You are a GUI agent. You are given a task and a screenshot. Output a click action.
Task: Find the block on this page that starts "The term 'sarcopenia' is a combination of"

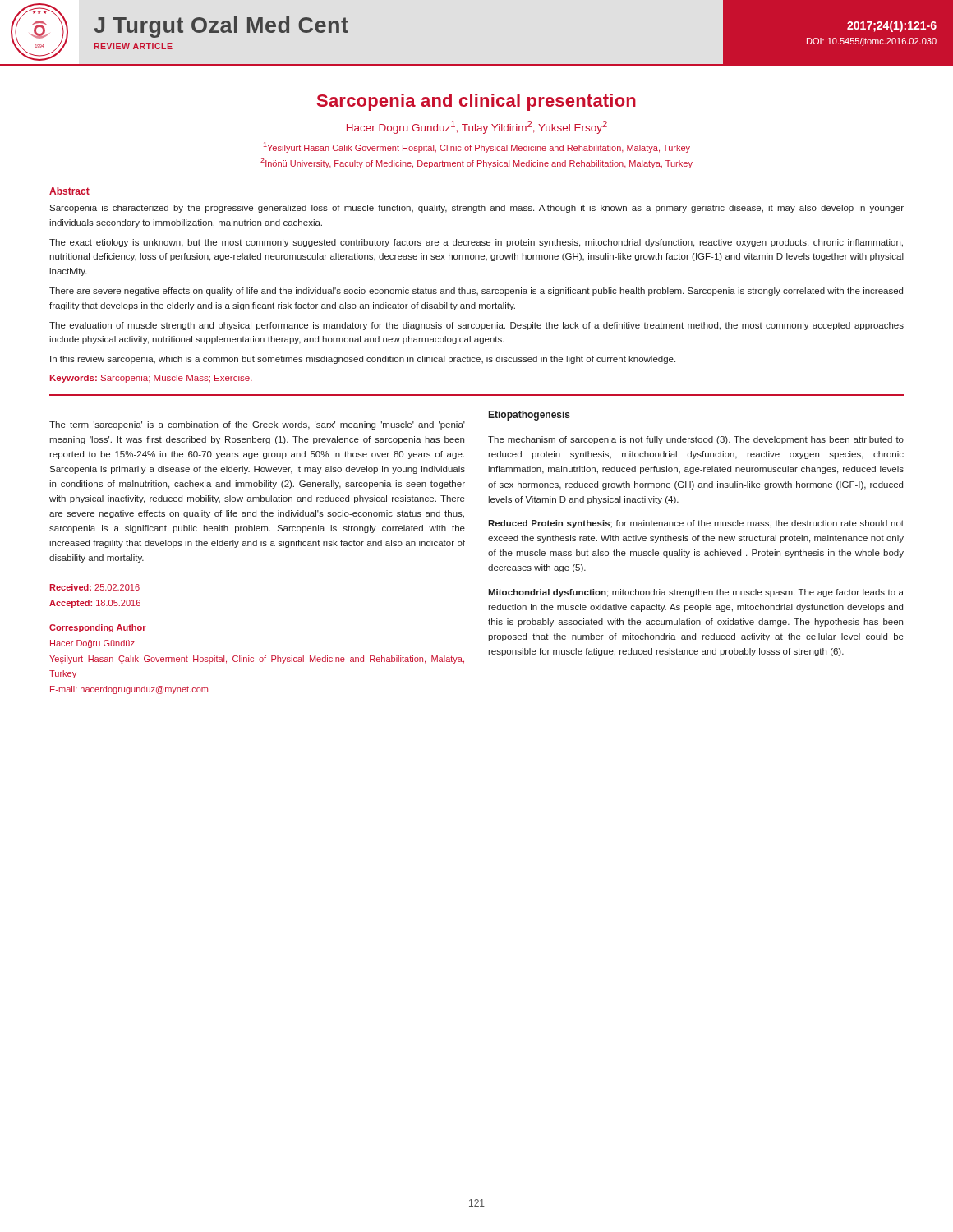click(257, 557)
